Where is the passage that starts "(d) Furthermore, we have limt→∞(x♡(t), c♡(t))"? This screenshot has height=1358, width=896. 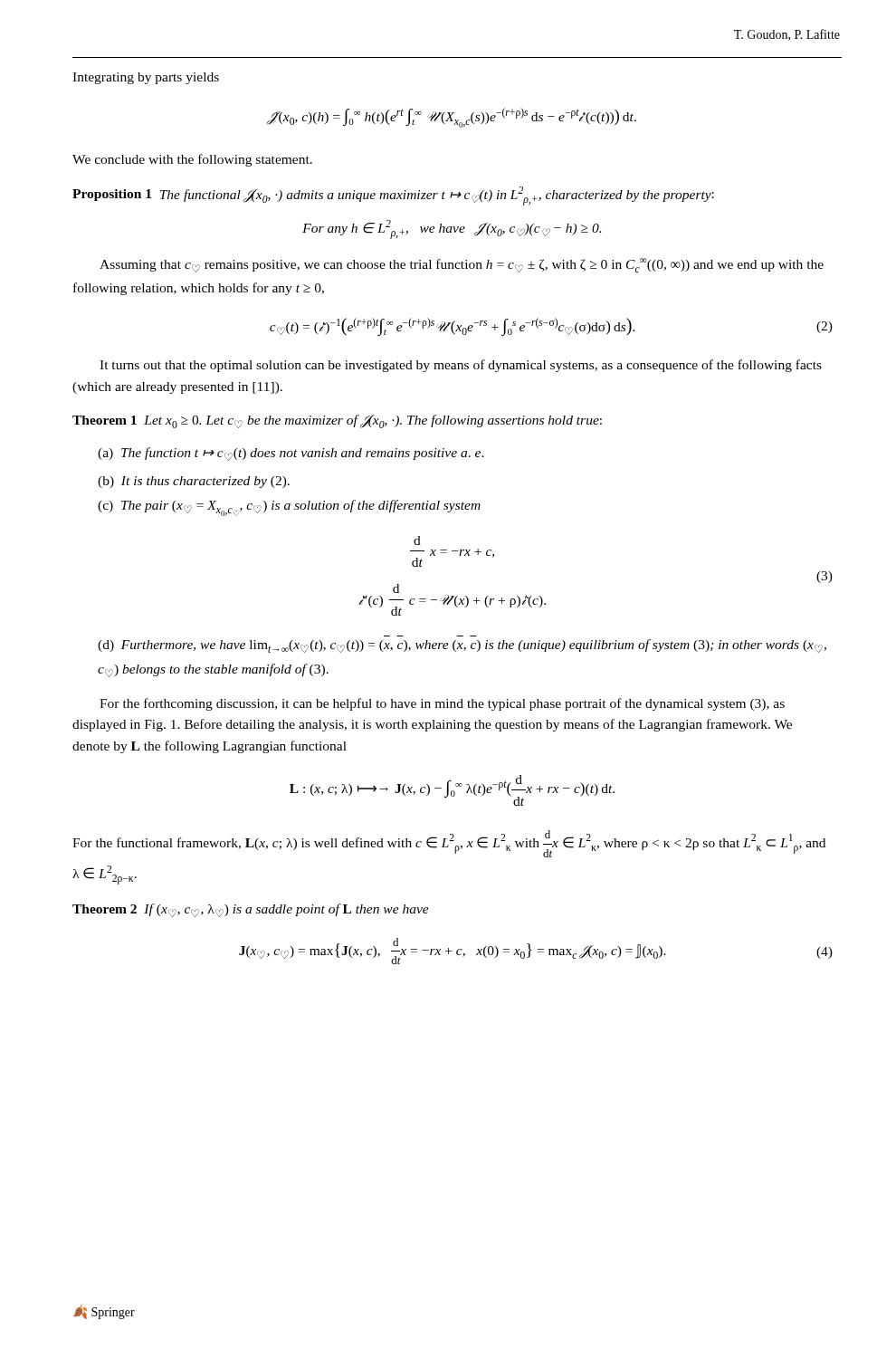(x=462, y=658)
